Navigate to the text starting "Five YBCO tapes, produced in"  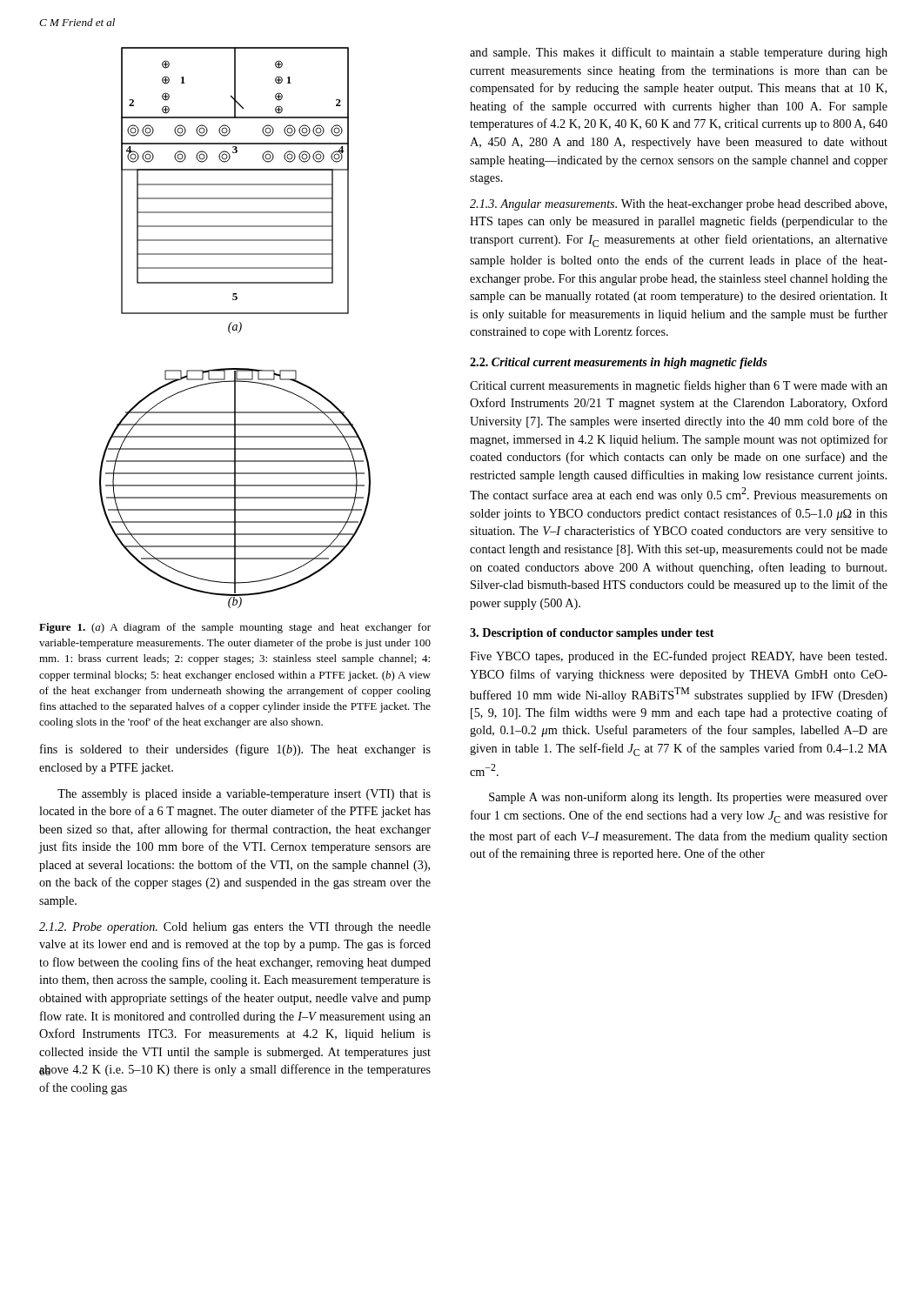pyautogui.click(x=679, y=714)
